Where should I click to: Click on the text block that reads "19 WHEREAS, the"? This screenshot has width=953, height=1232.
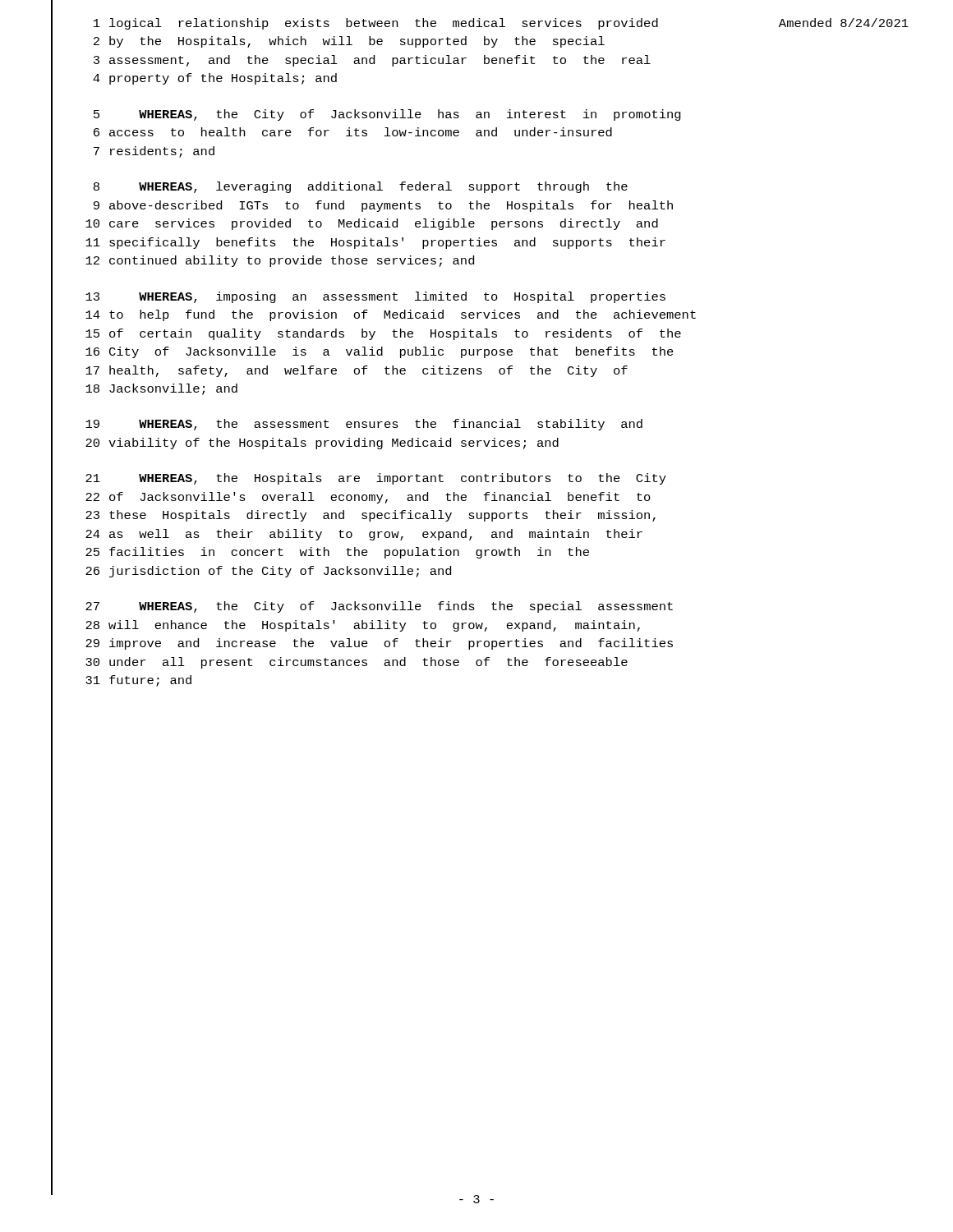pos(487,434)
